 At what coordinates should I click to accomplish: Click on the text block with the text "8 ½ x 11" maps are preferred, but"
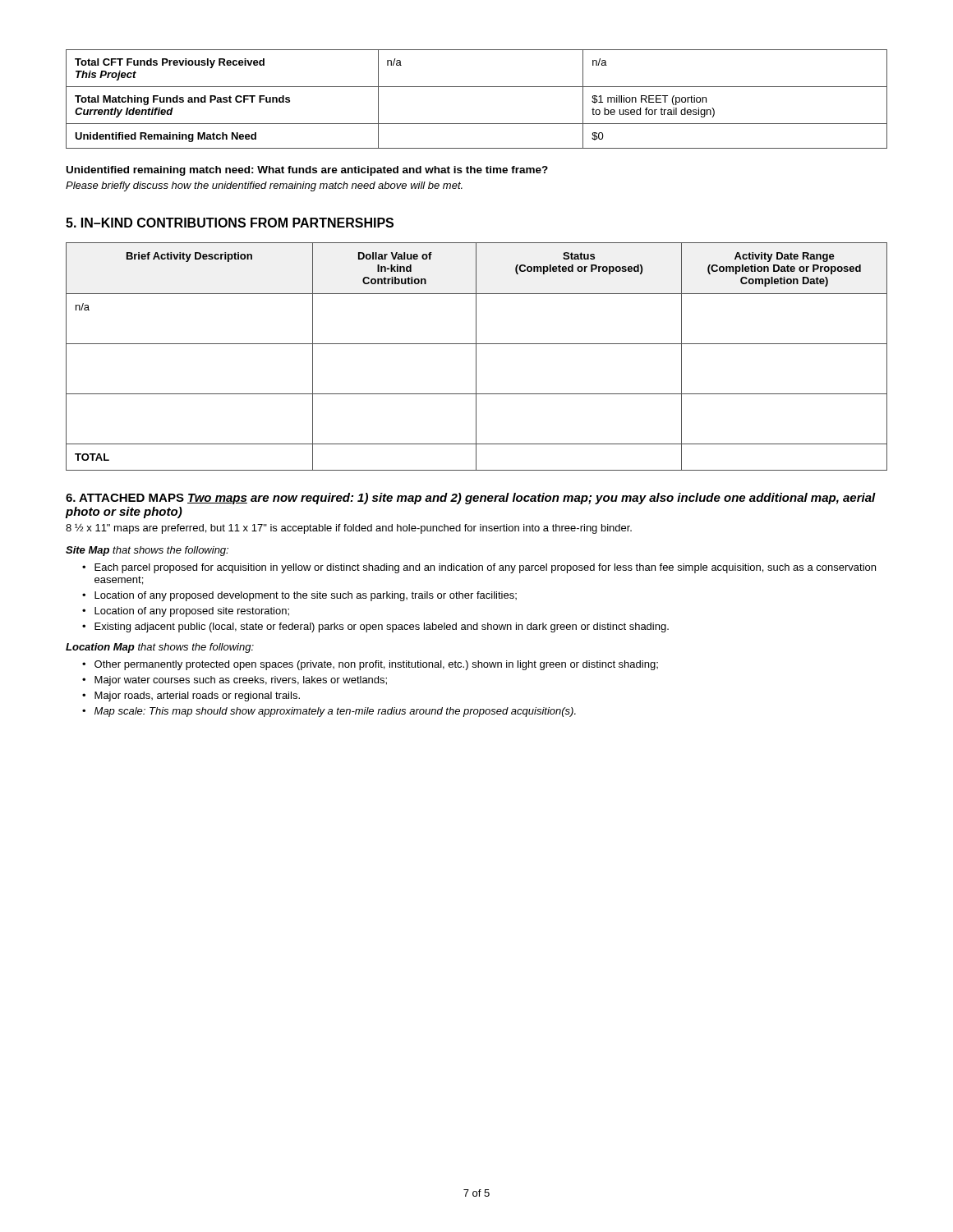pyautogui.click(x=349, y=528)
